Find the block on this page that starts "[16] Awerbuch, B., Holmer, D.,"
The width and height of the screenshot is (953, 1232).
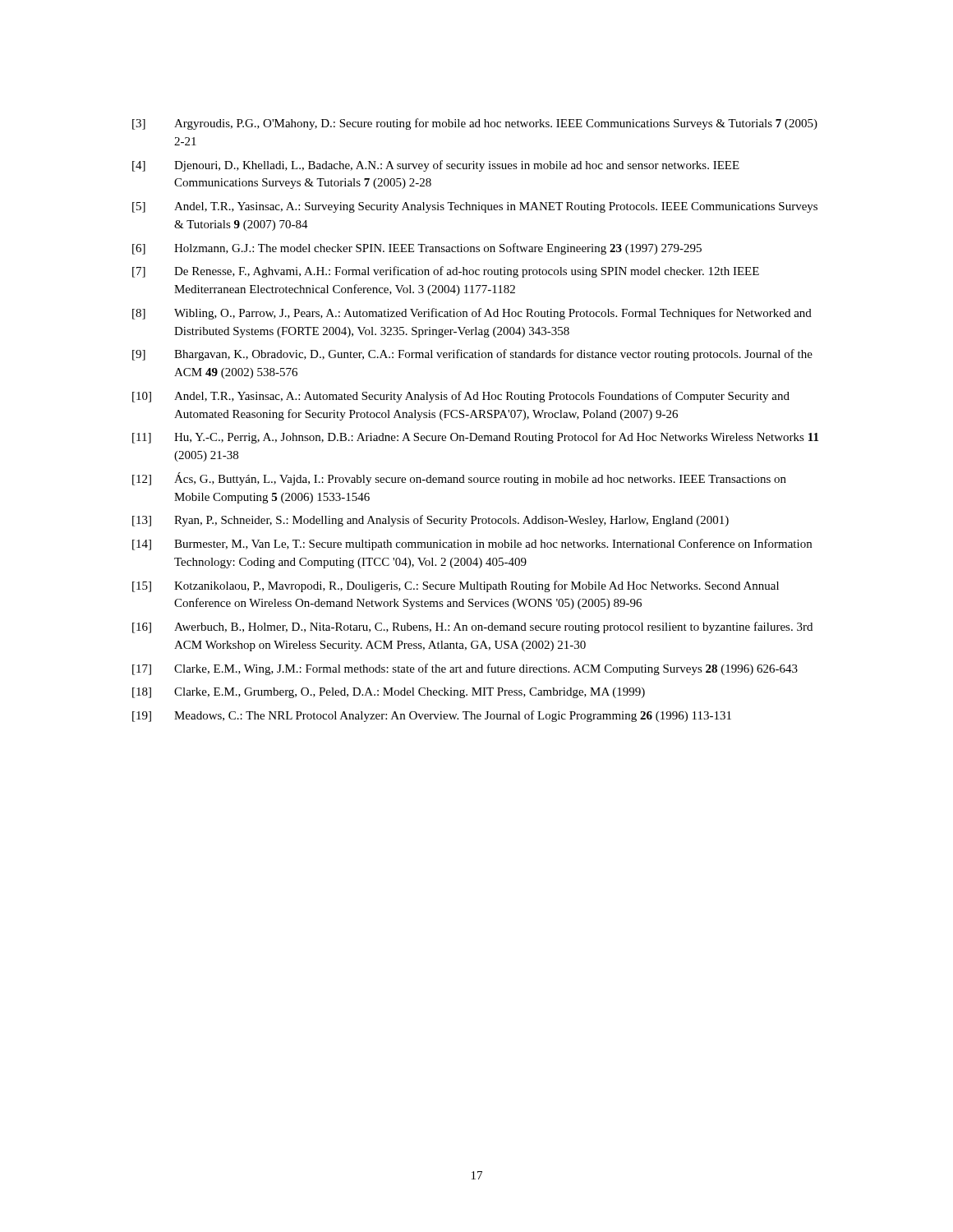coord(476,636)
